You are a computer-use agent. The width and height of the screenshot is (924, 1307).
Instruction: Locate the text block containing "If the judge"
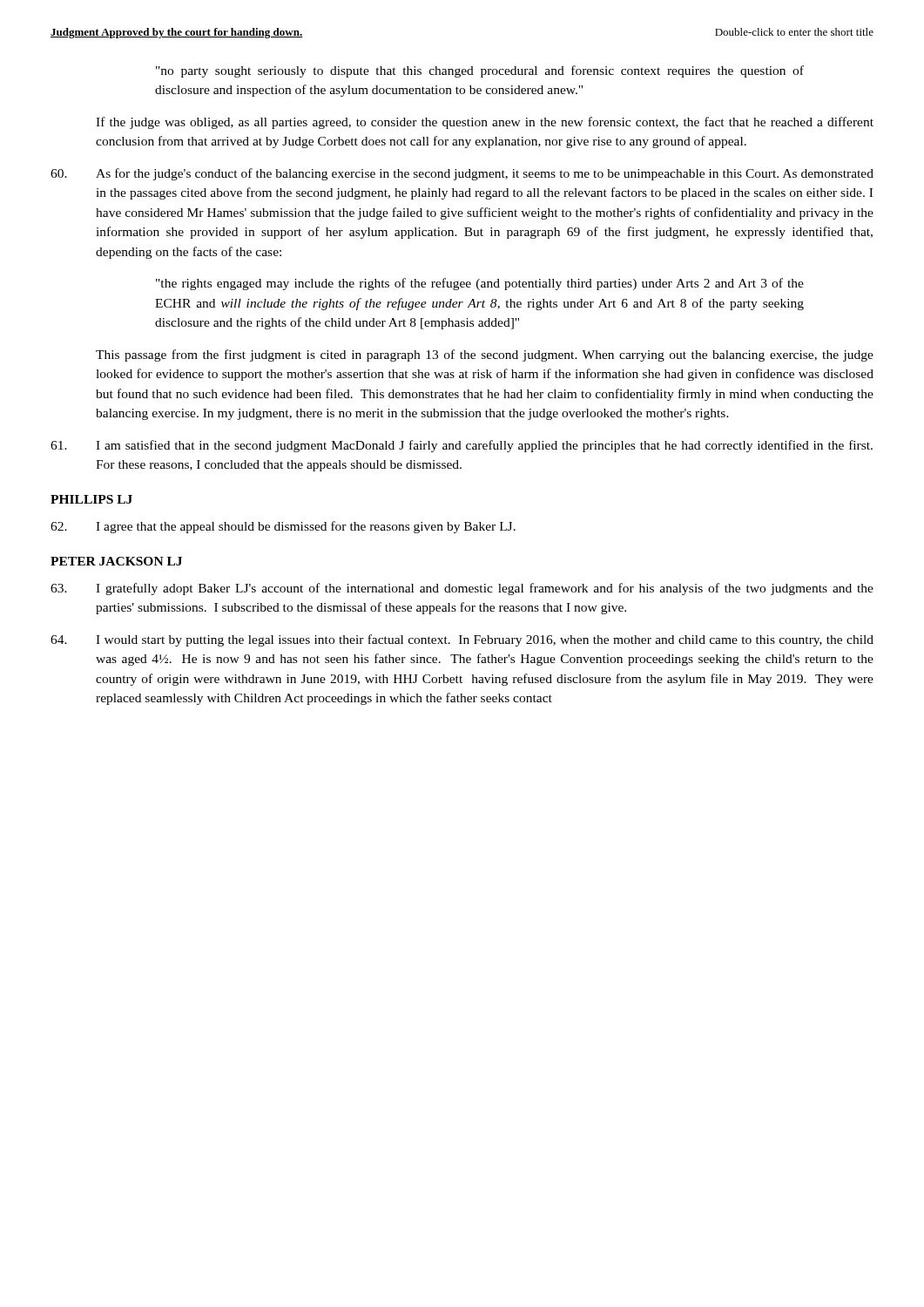point(485,131)
